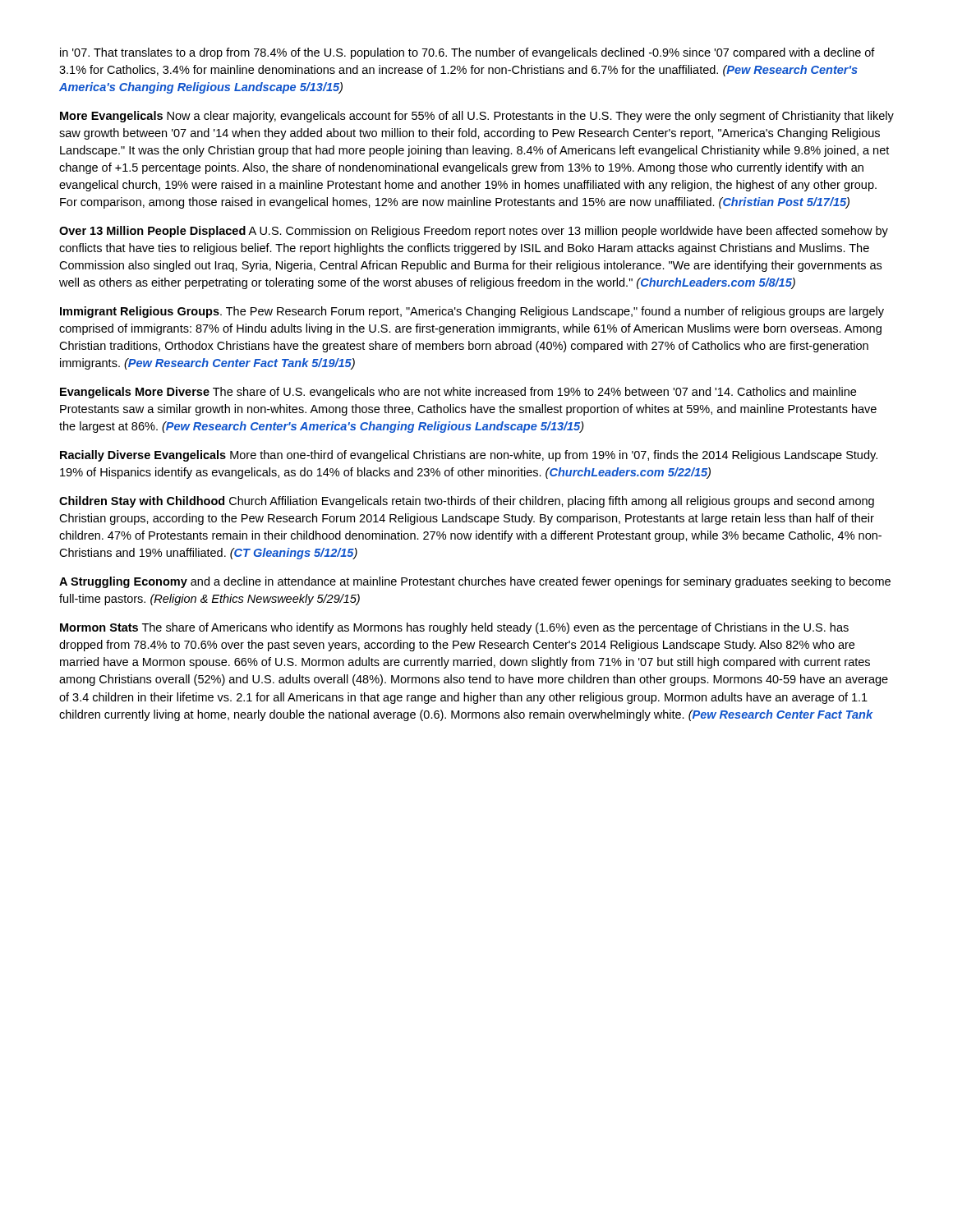Locate the text block that reads "Evangelicals More Diverse The share of U.S. evangelicals"
This screenshot has height=1232, width=953.
tap(468, 409)
